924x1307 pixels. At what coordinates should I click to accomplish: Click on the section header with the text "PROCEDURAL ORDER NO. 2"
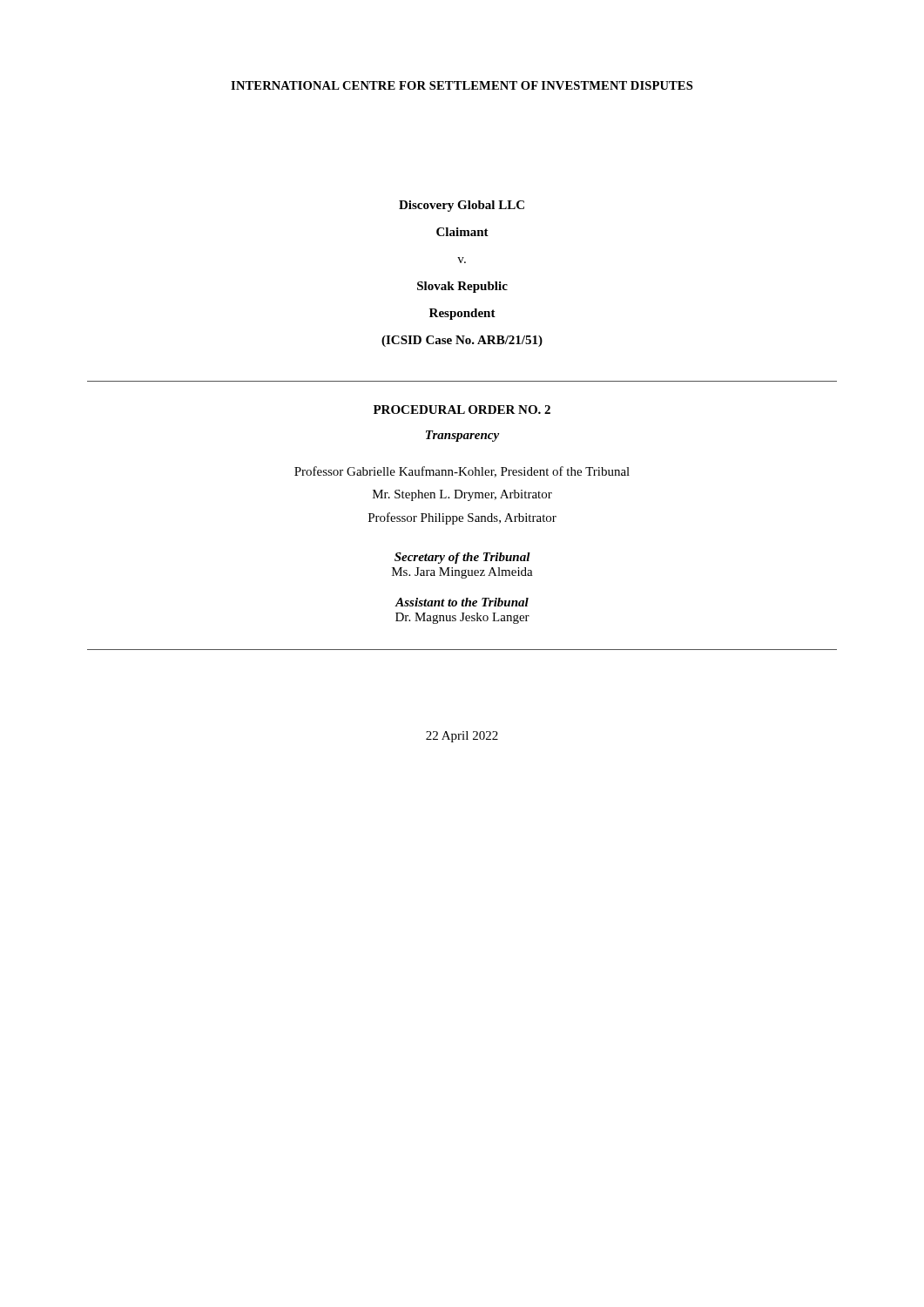pos(462,410)
